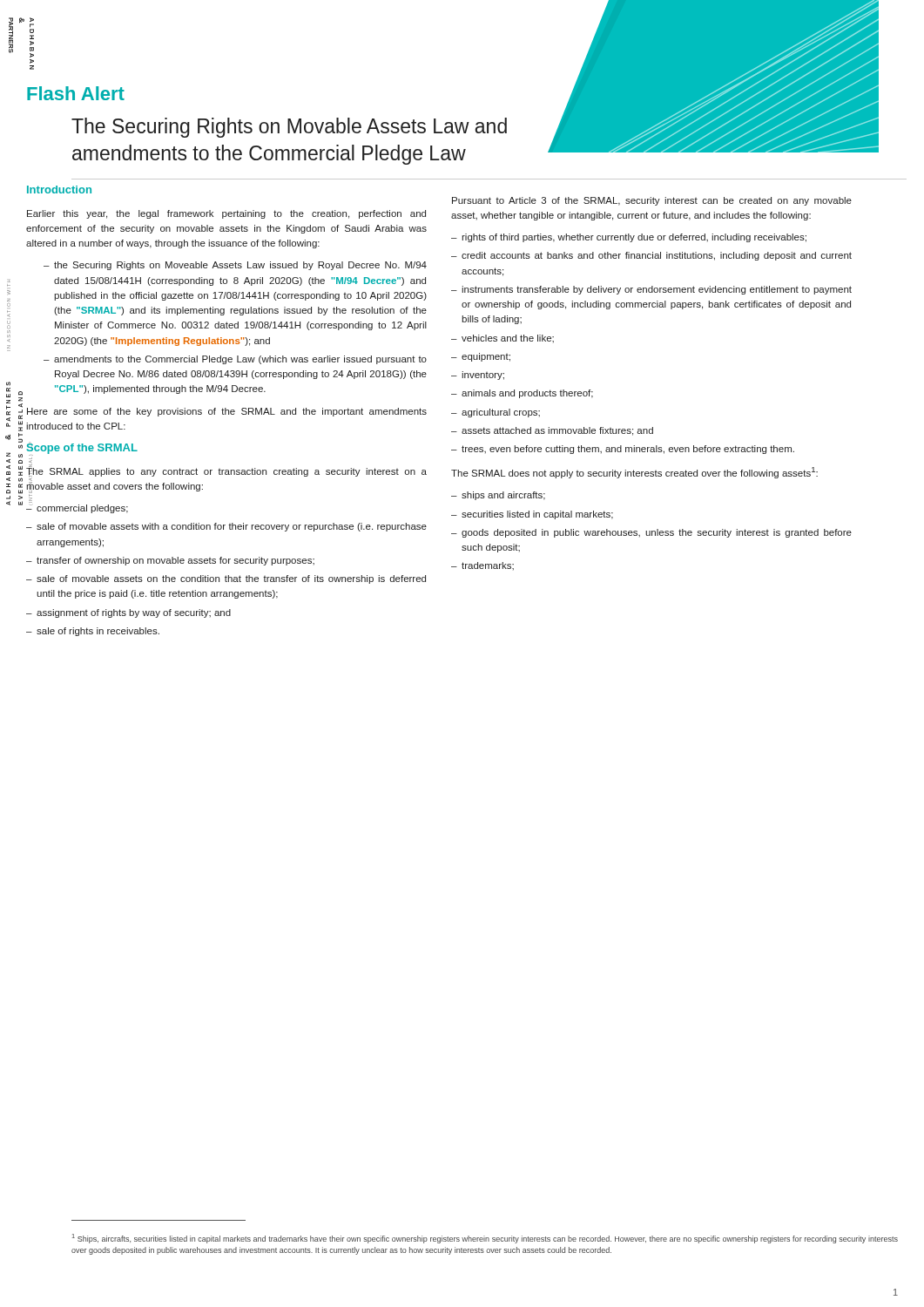This screenshot has width=924, height=1307.
Task: Select the list item containing "sale of movable assets with a condition for"
Action: 226,535
